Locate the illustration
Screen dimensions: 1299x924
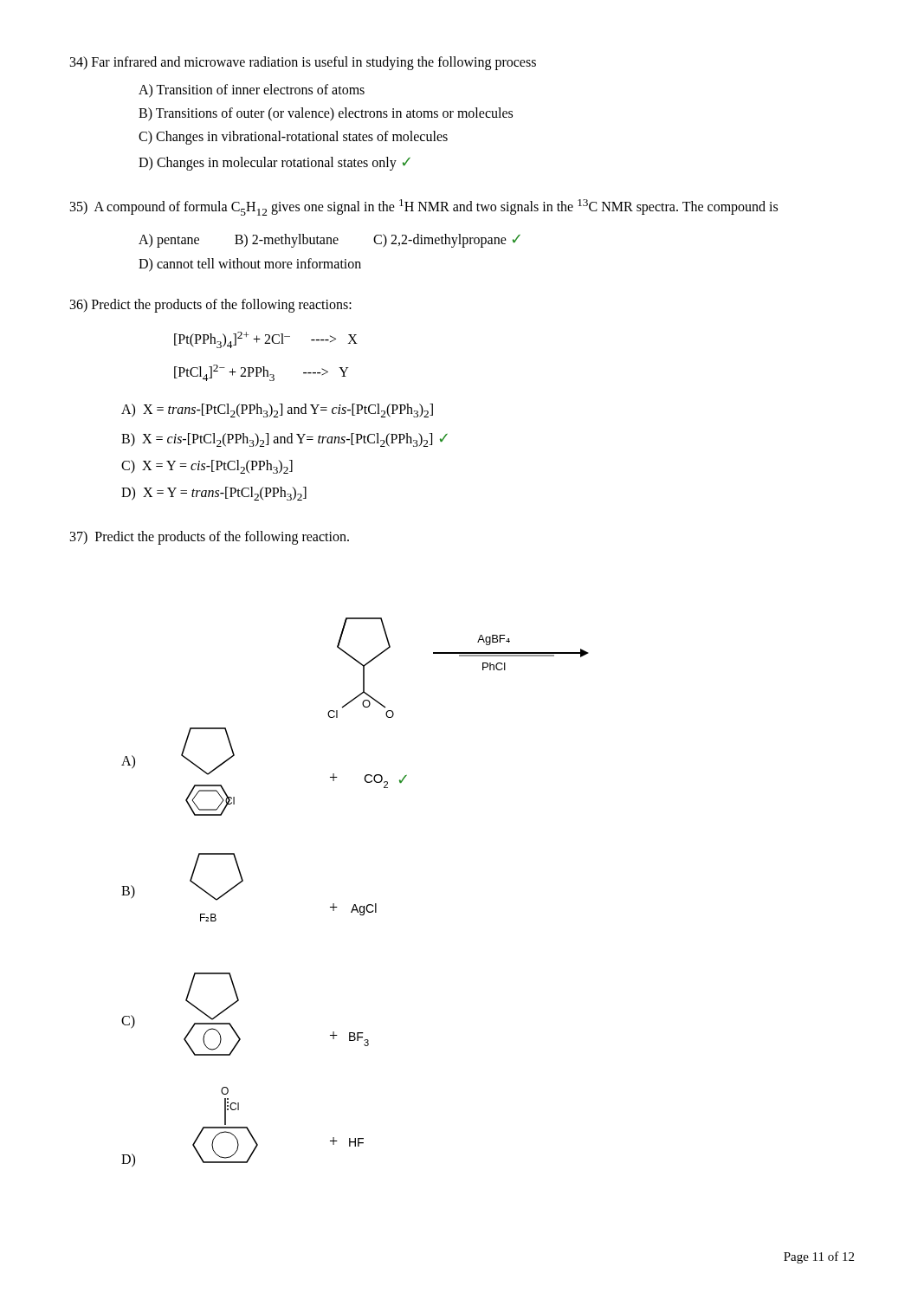click(x=462, y=922)
